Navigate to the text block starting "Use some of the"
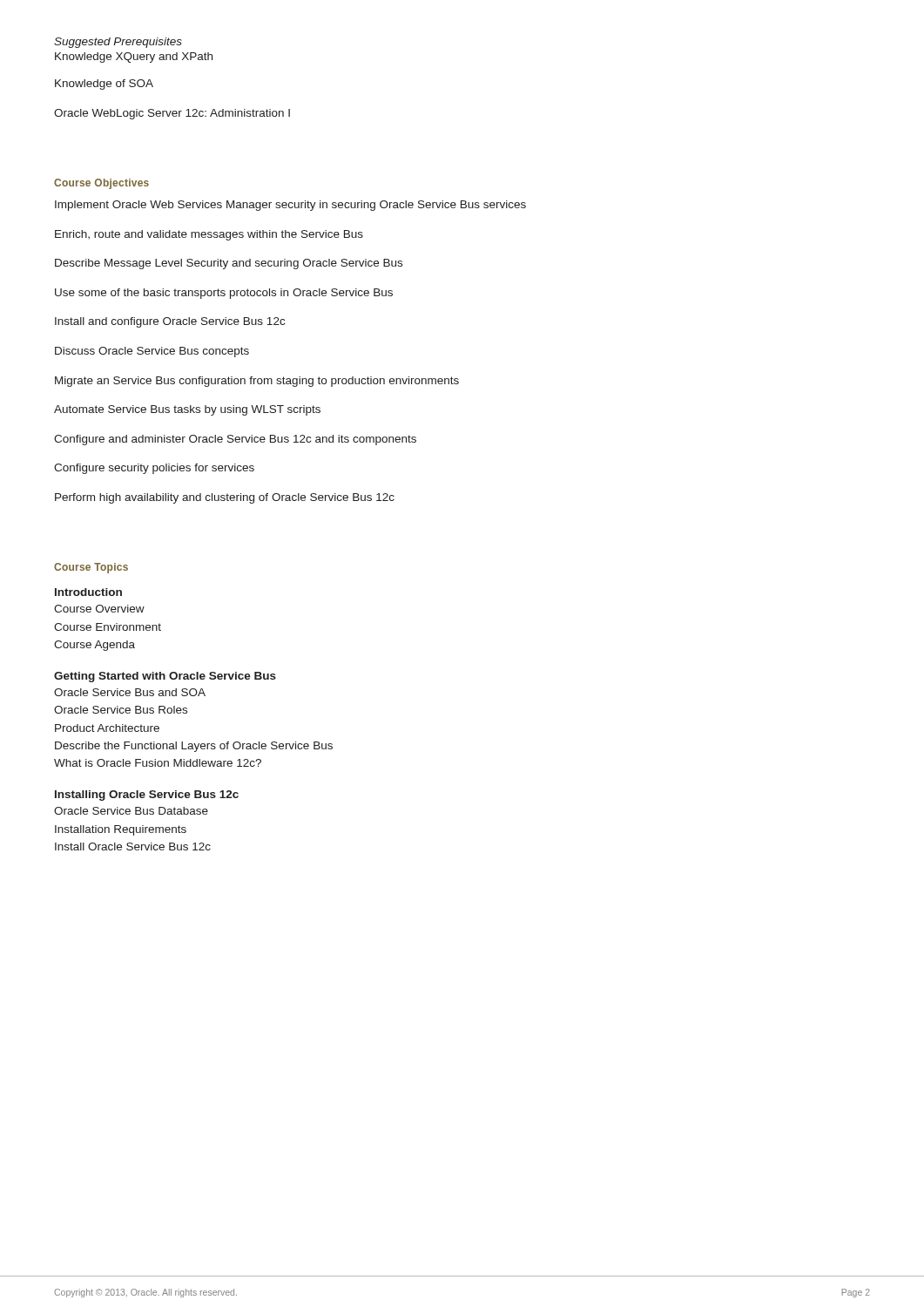This screenshot has height=1307, width=924. click(x=224, y=292)
